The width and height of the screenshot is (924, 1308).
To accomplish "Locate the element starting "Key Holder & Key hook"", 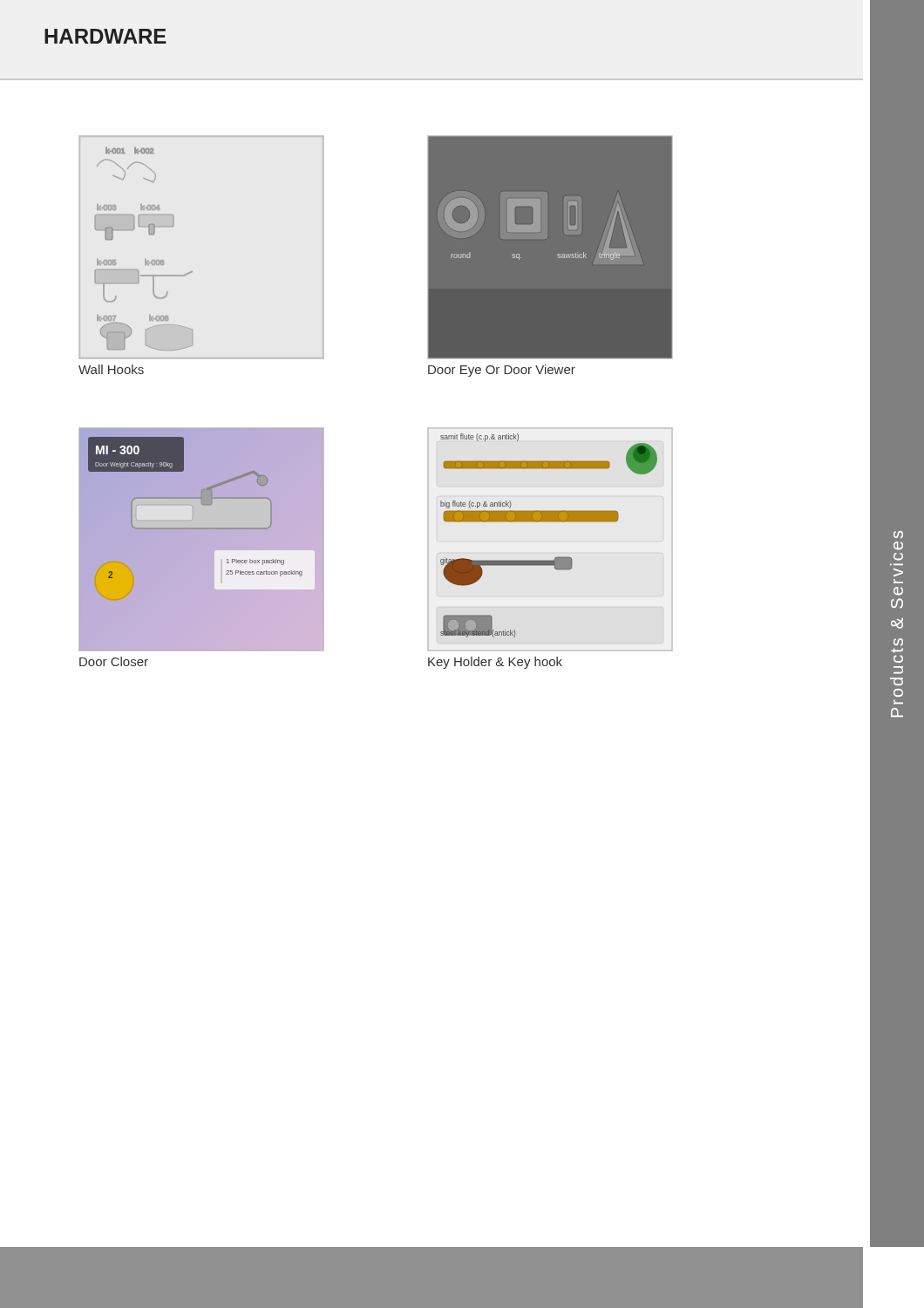I will coord(495,661).
